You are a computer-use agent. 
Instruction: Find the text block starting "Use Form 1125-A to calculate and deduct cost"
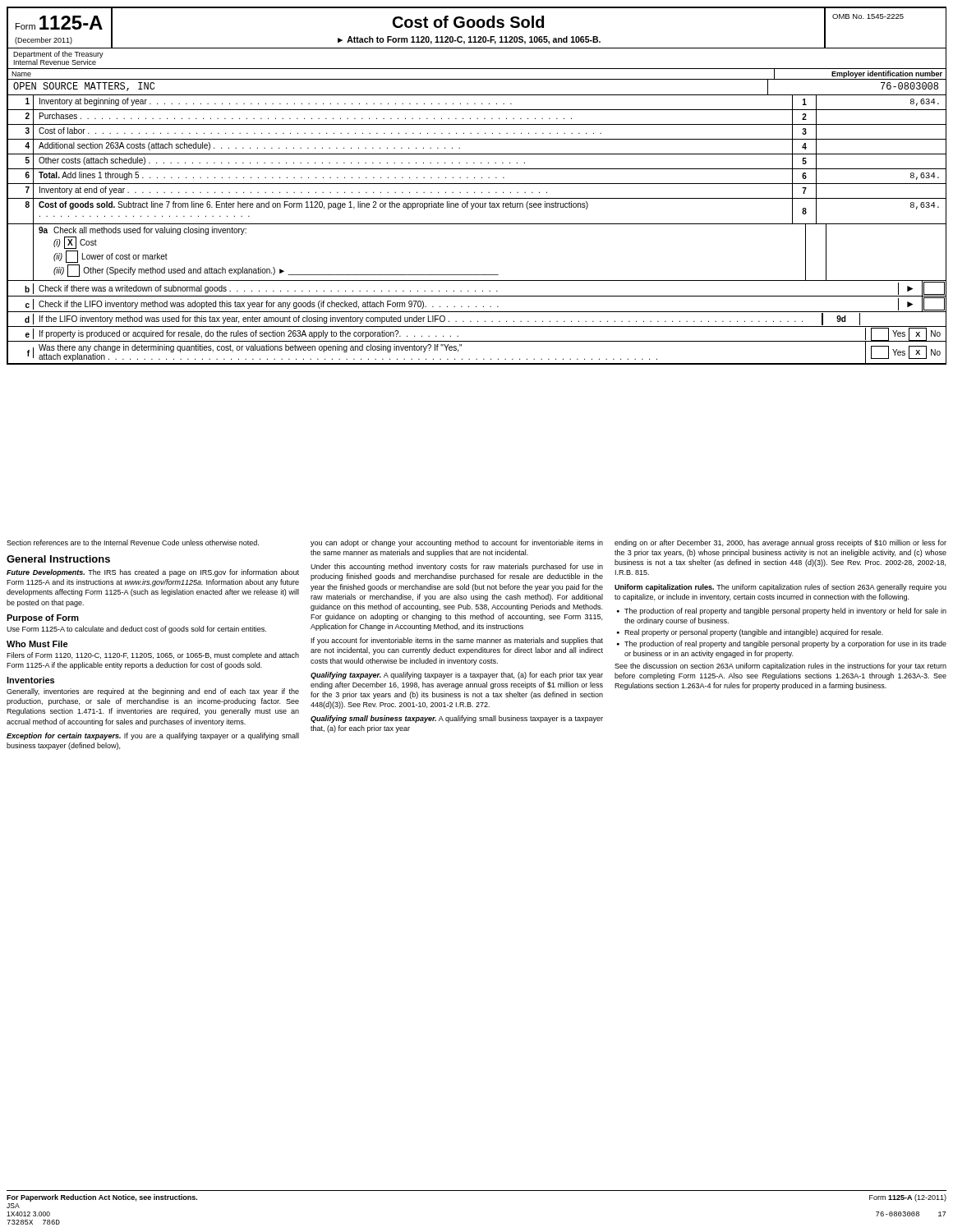coord(137,629)
